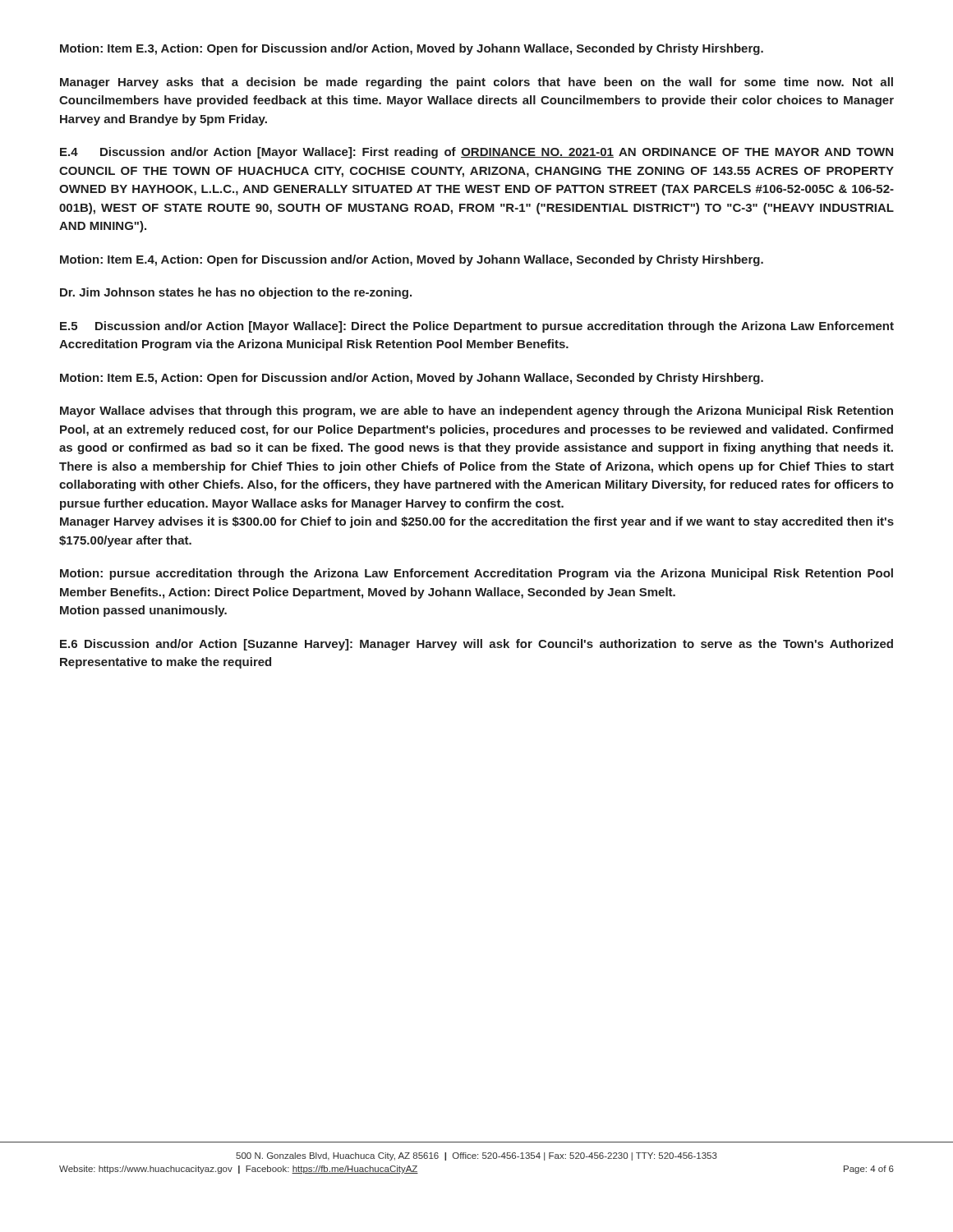Click the passage that begins "E.5 Discussion and/or Action [Mayor Wallace]: Direct the"

click(476, 334)
